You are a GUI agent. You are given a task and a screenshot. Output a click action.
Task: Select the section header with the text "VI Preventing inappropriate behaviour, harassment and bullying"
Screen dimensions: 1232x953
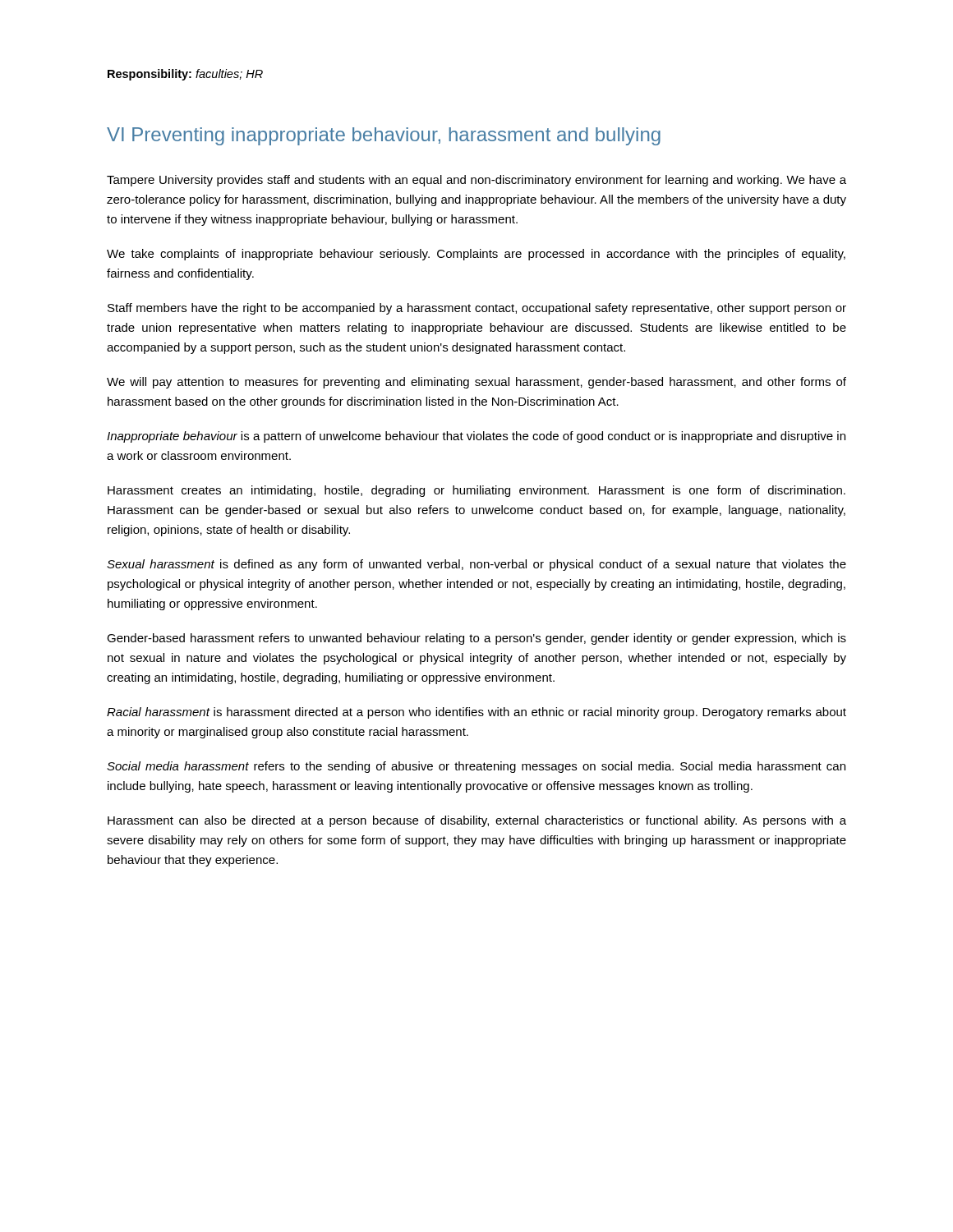tap(384, 135)
